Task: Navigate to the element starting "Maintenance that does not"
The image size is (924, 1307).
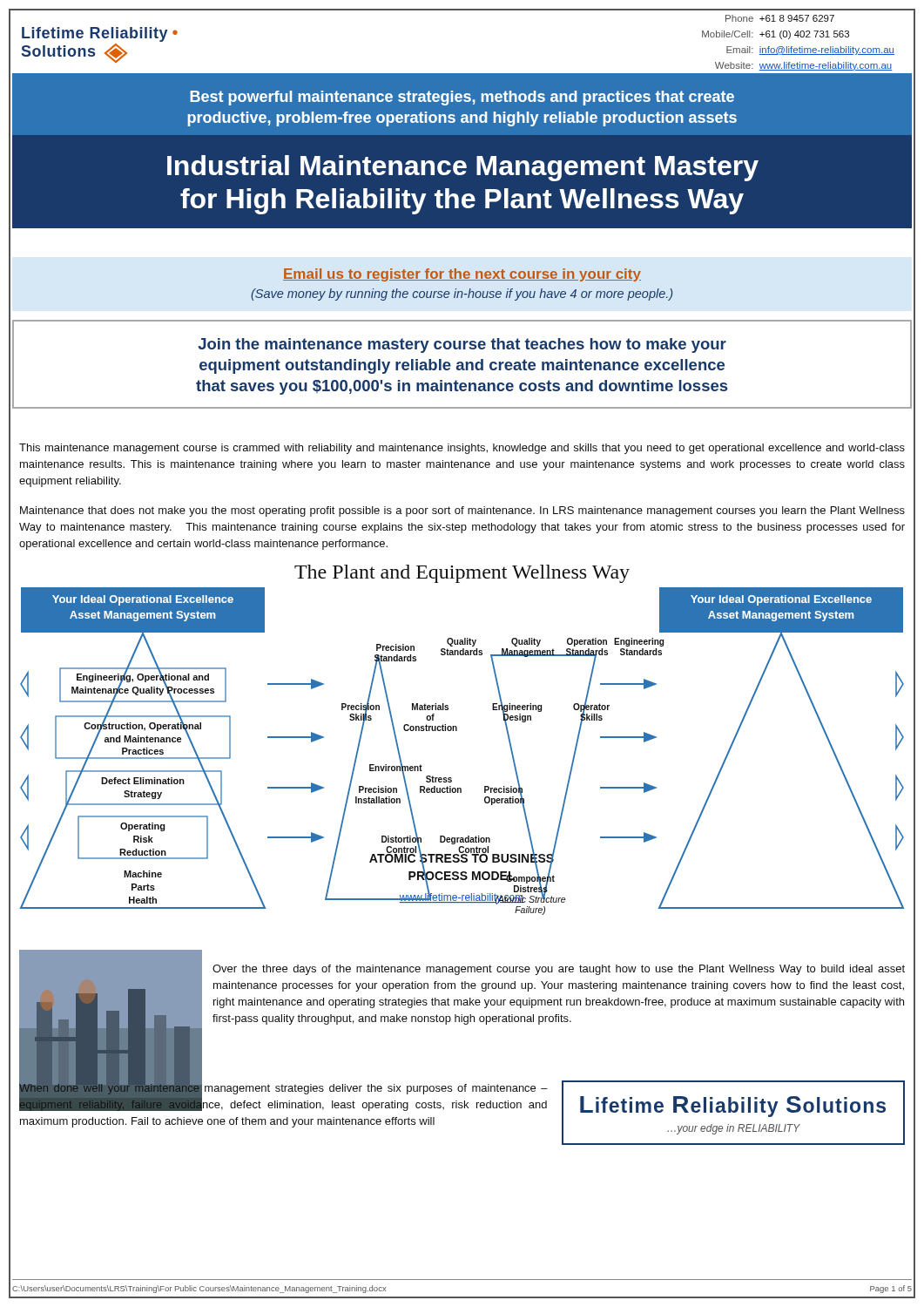Action: pyautogui.click(x=462, y=527)
